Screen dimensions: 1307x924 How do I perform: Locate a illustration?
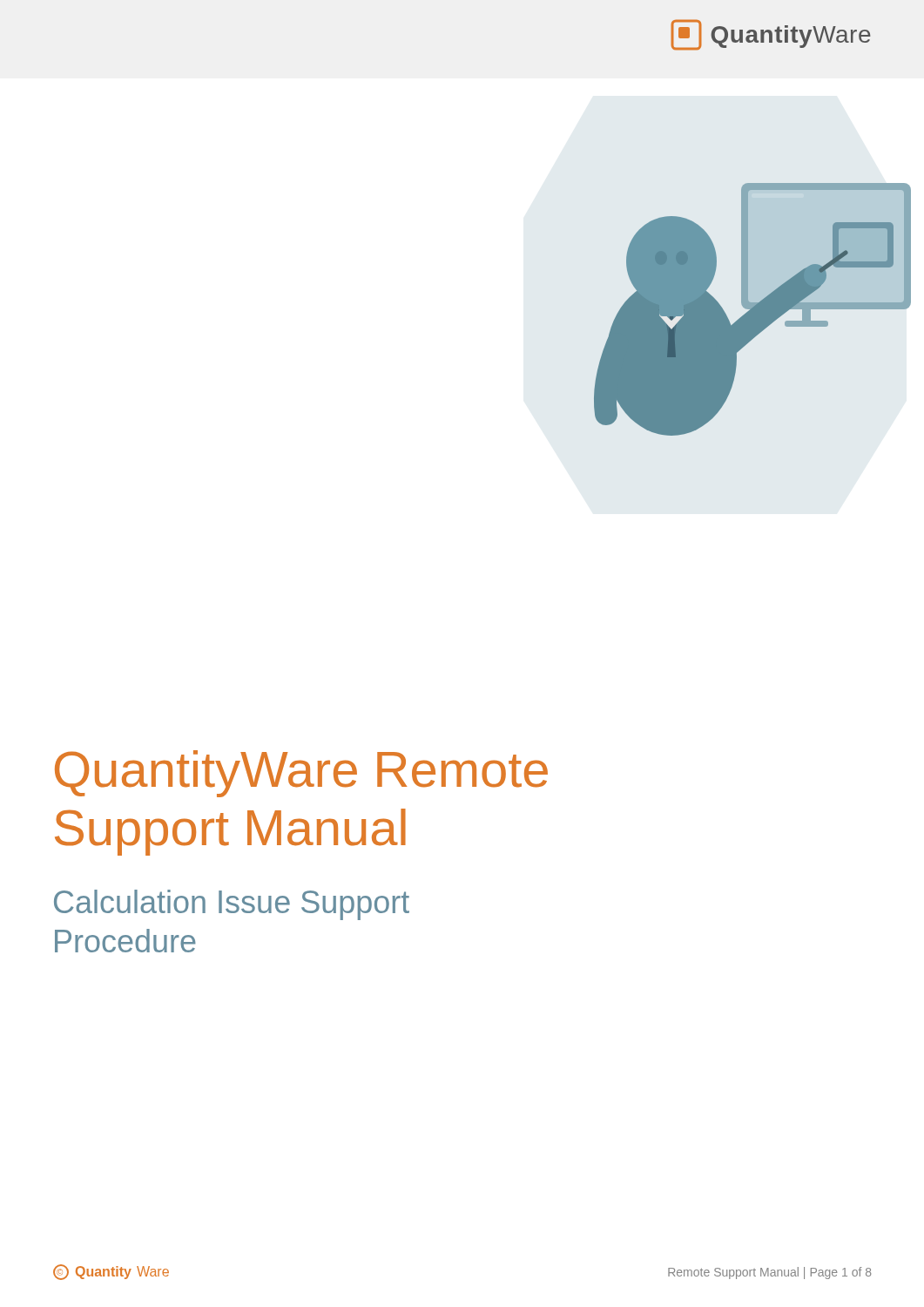pos(671,301)
